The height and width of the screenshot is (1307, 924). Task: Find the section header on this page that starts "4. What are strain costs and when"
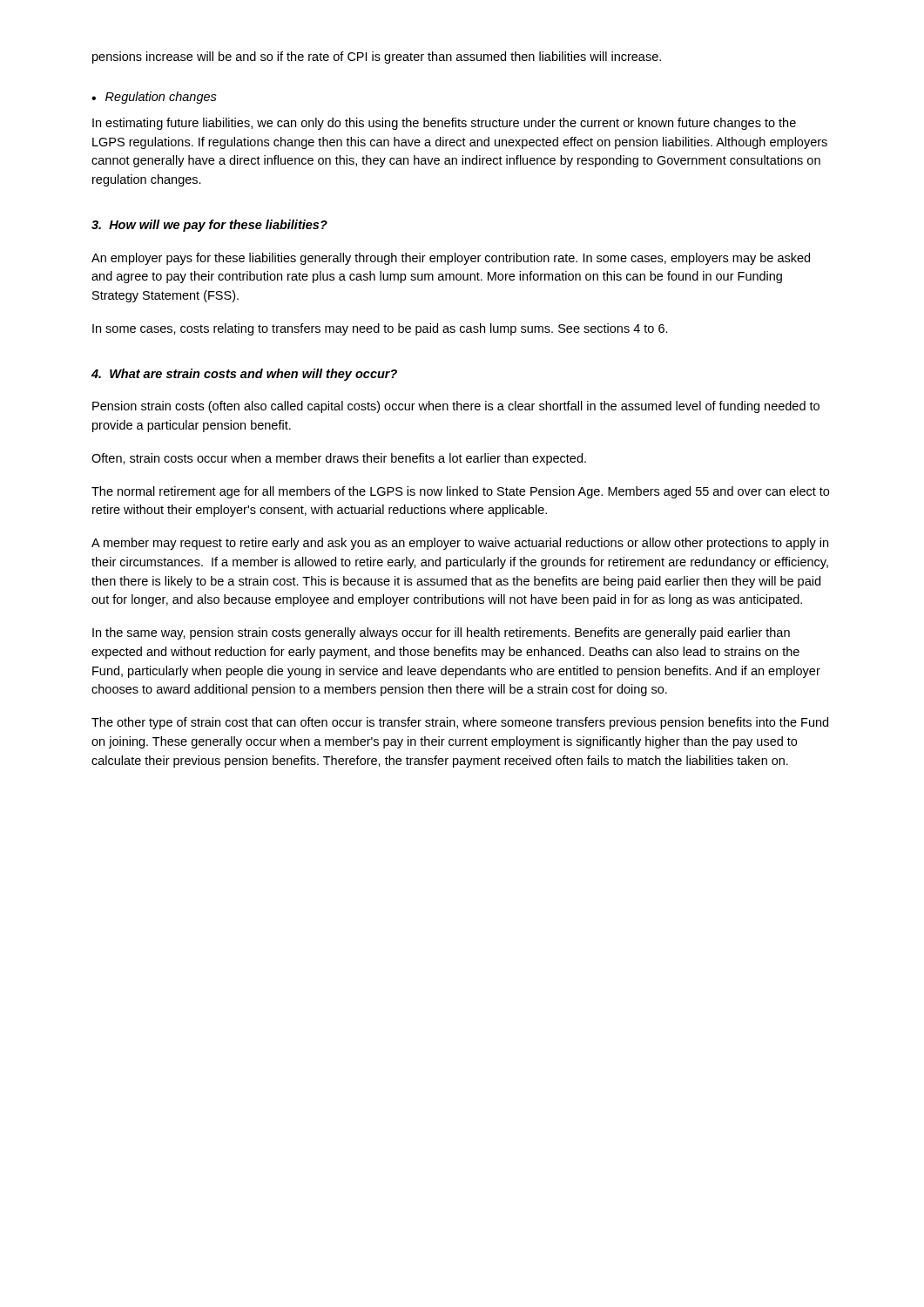pos(244,373)
